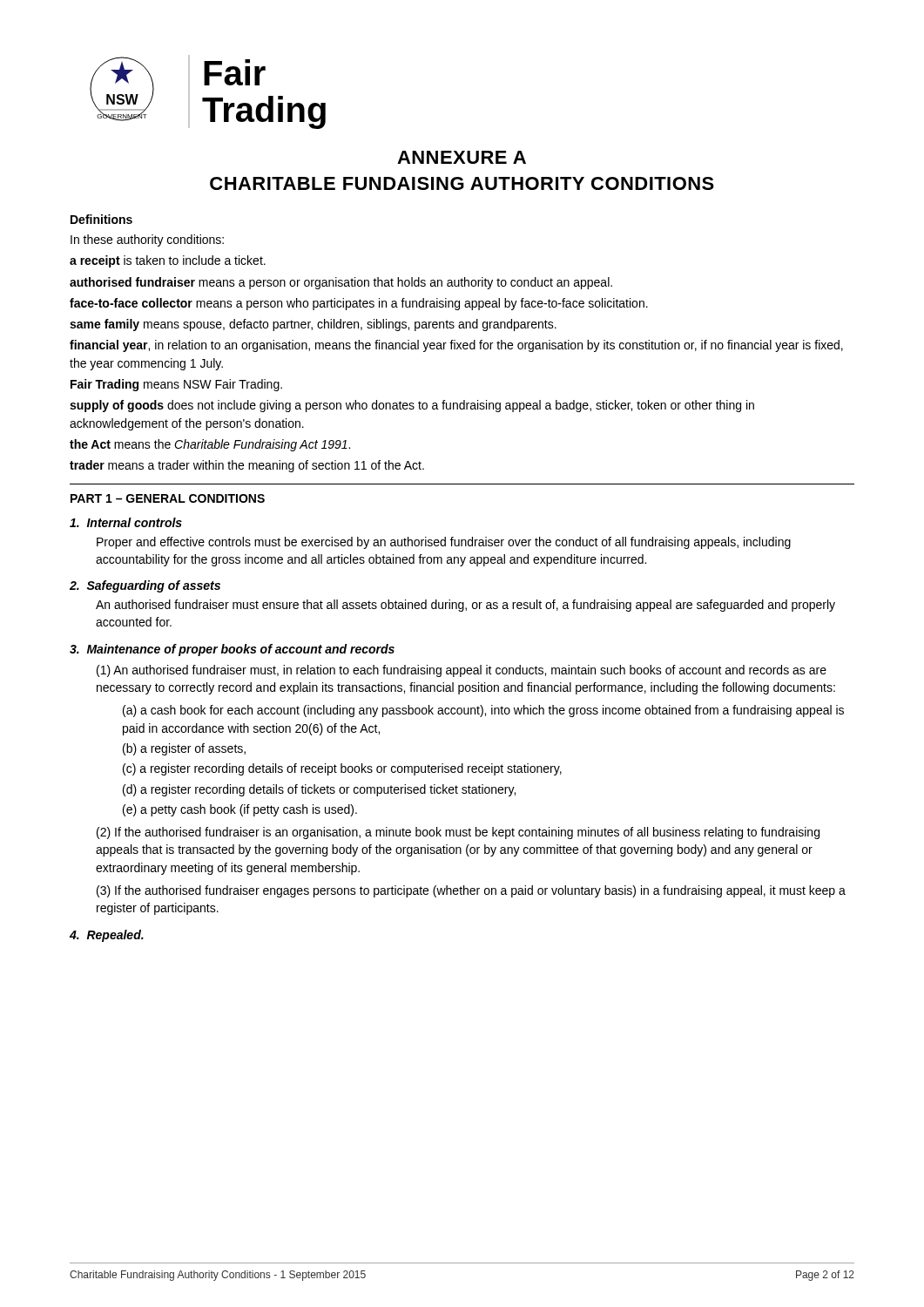Locate the passage starting "the Act means the Charitable Fundraising"
This screenshot has height=1307, width=924.
[211, 444]
